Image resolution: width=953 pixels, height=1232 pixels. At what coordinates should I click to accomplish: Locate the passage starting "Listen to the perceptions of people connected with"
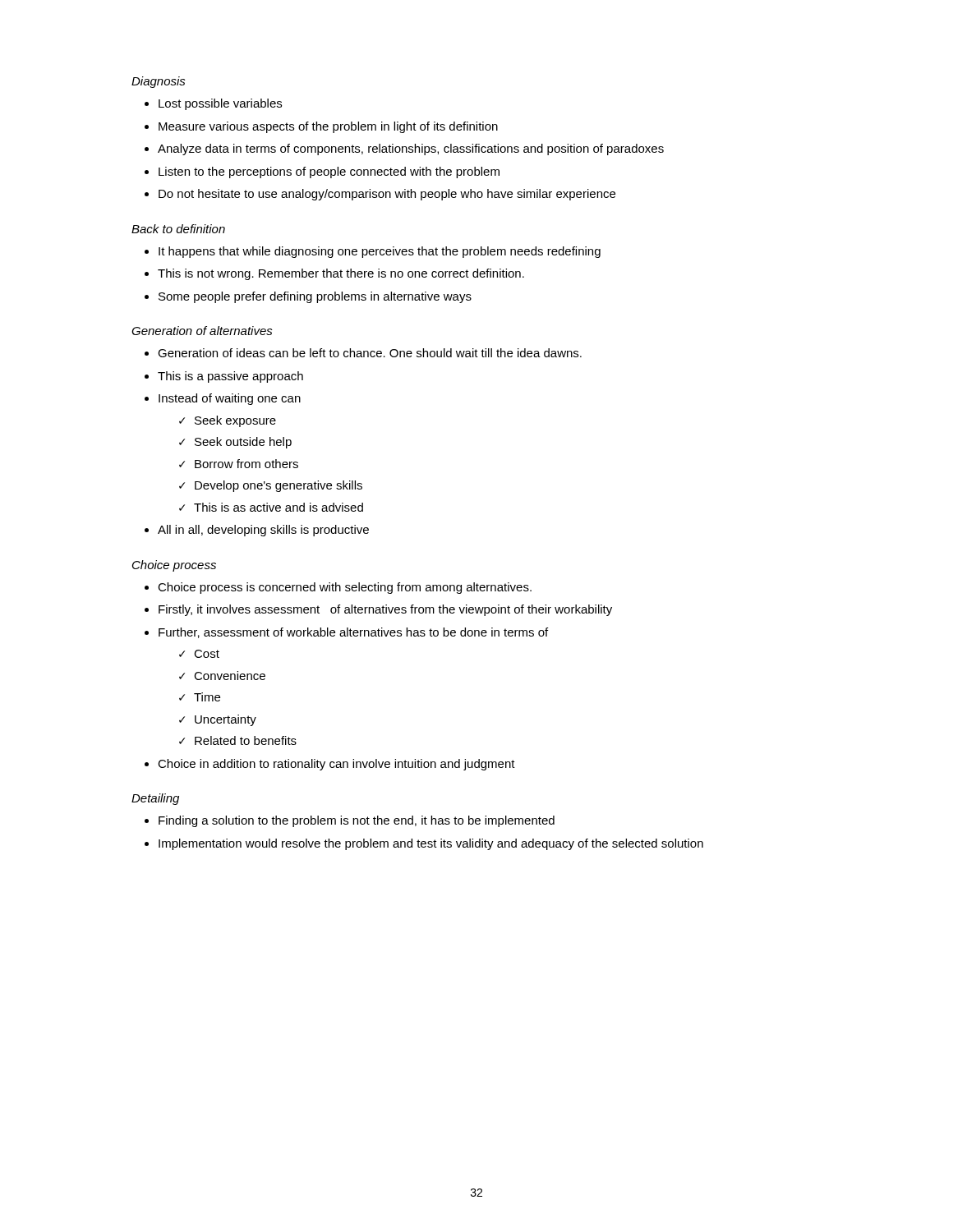click(329, 171)
